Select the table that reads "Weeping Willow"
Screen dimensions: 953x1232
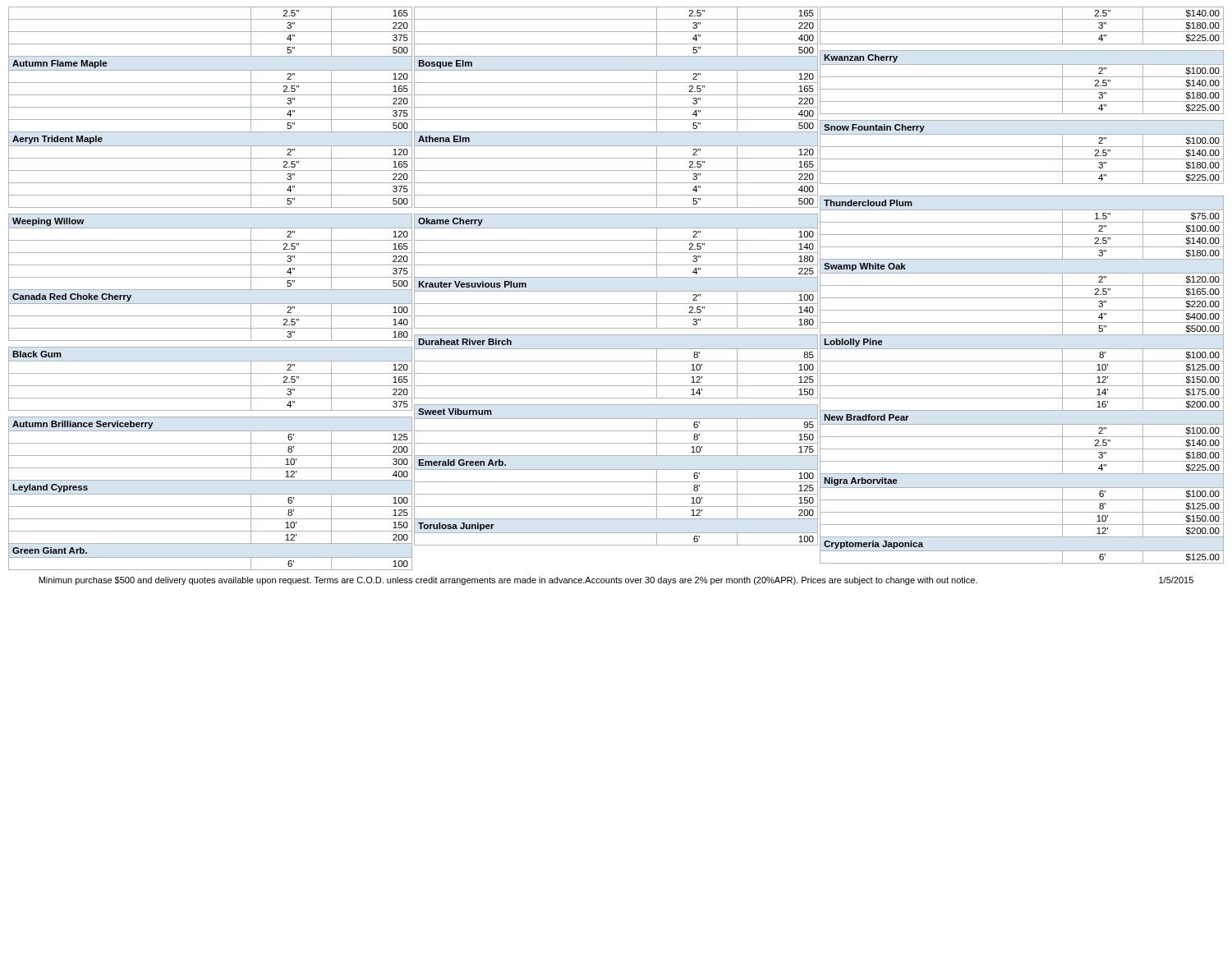(x=210, y=288)
